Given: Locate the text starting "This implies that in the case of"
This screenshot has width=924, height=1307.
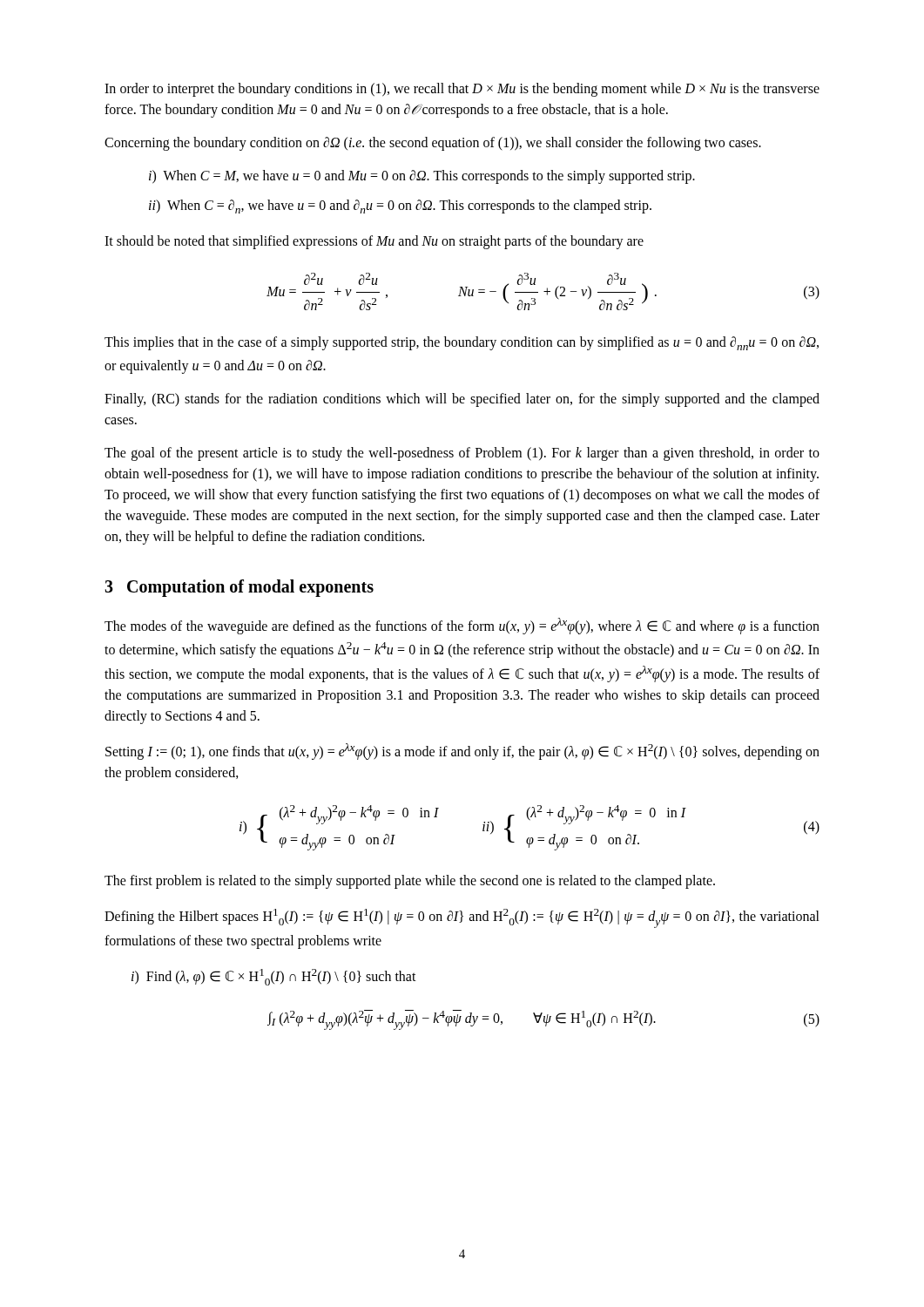Looking at the screenshot, I should click(462, 354).
